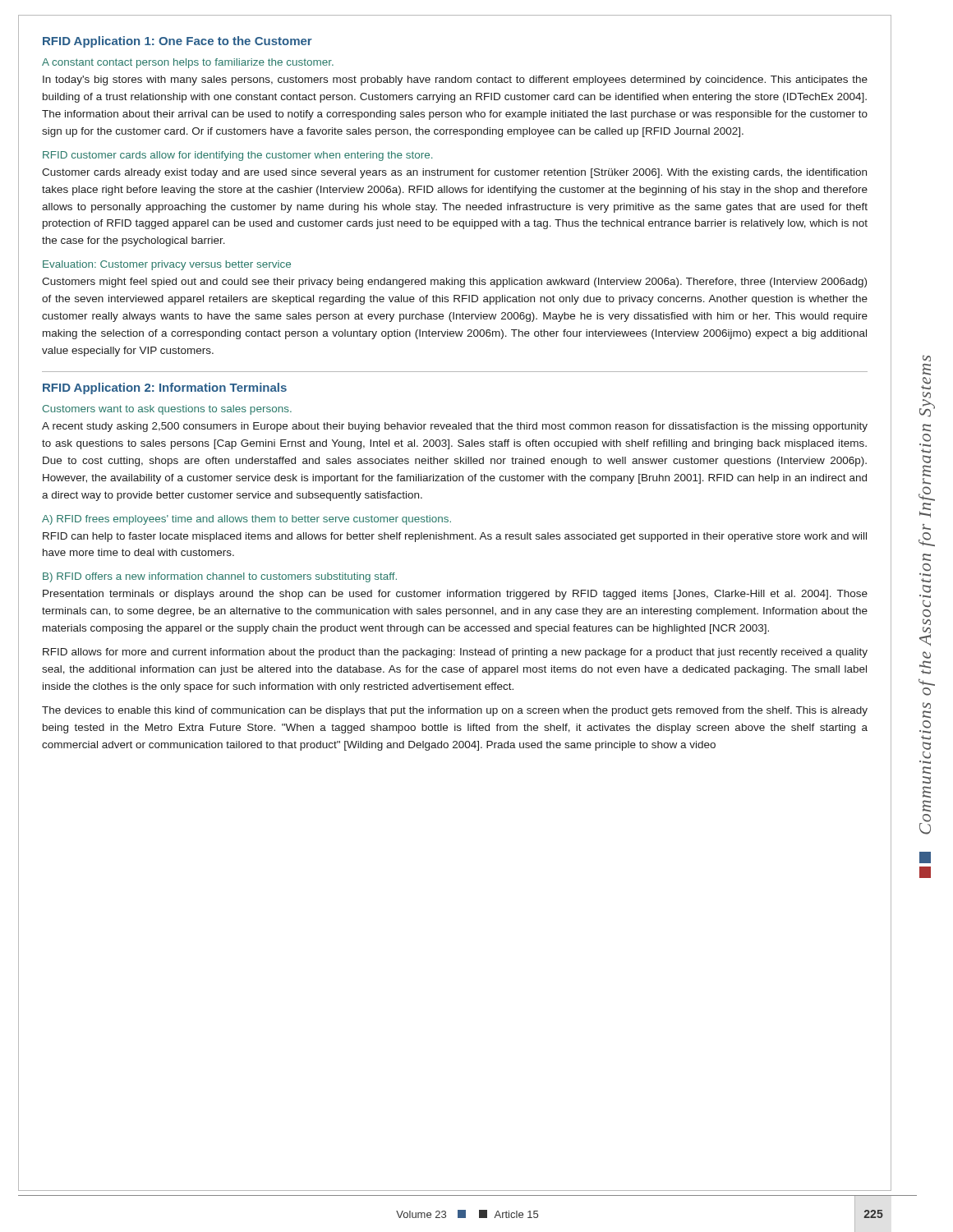Click on the element starting "In today's big"
953x1232 pixels.
pyautogui.click(x=455, y=105)
